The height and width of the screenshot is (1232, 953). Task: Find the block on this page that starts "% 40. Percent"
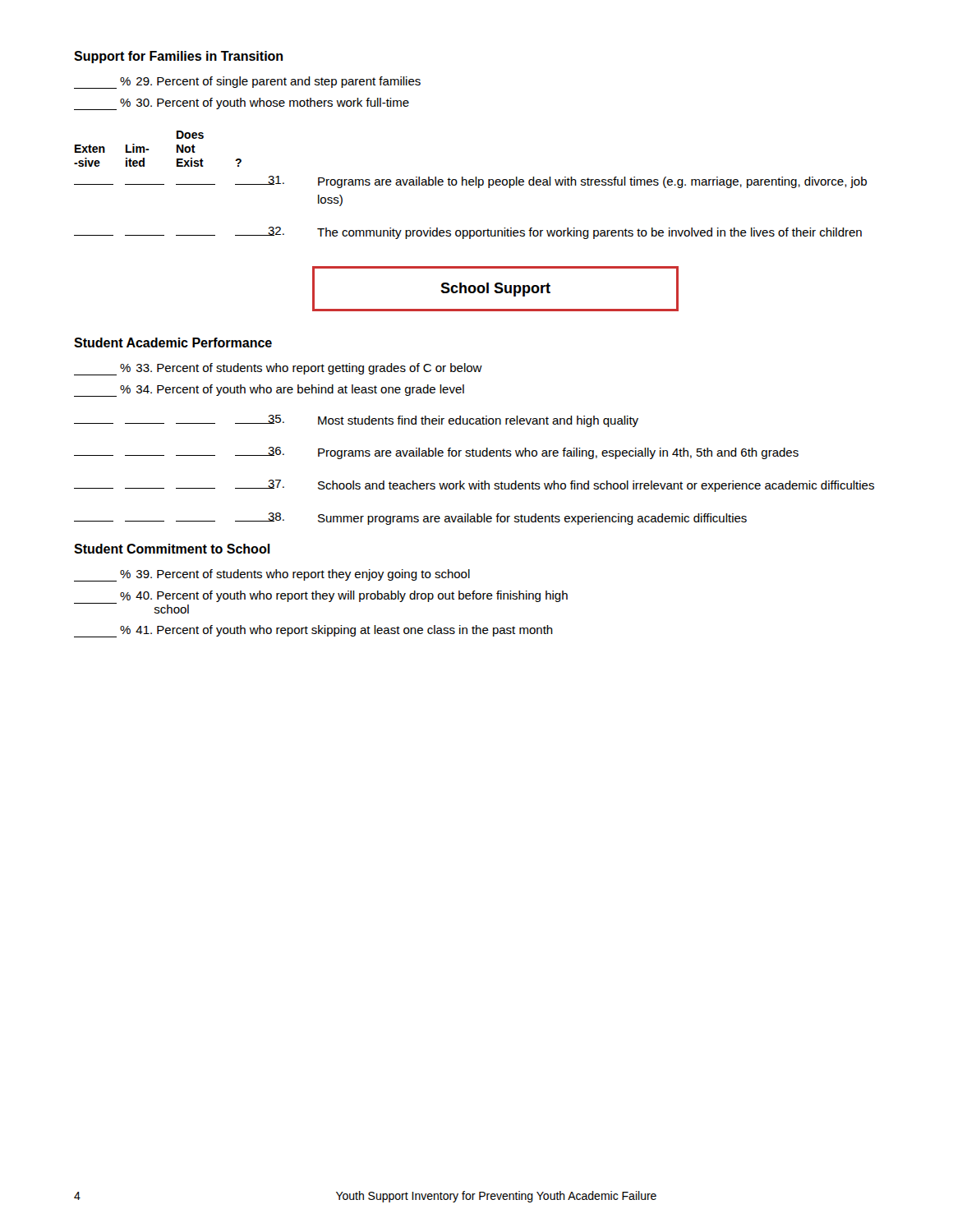476,602
